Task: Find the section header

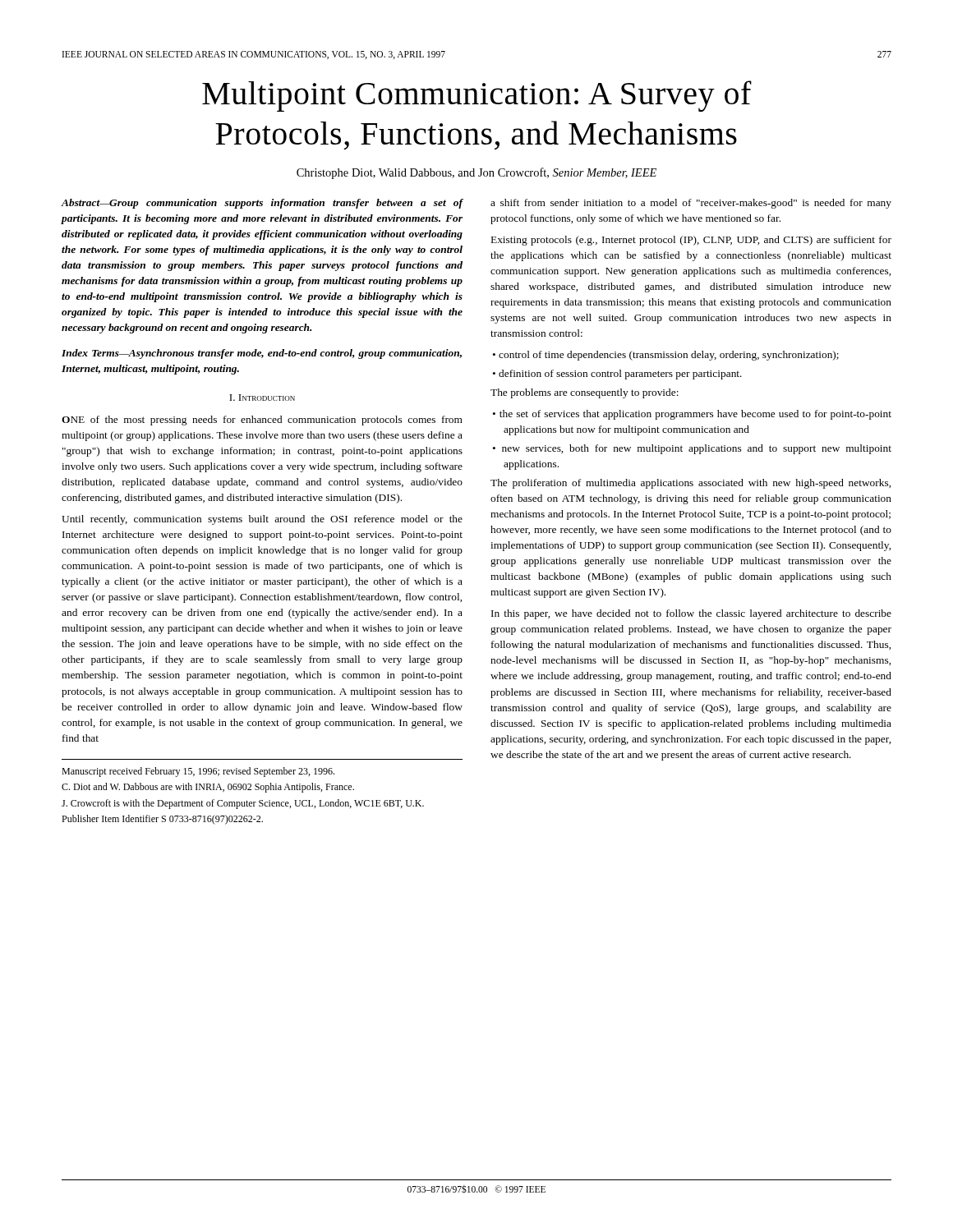Action: tap(262, 397)
